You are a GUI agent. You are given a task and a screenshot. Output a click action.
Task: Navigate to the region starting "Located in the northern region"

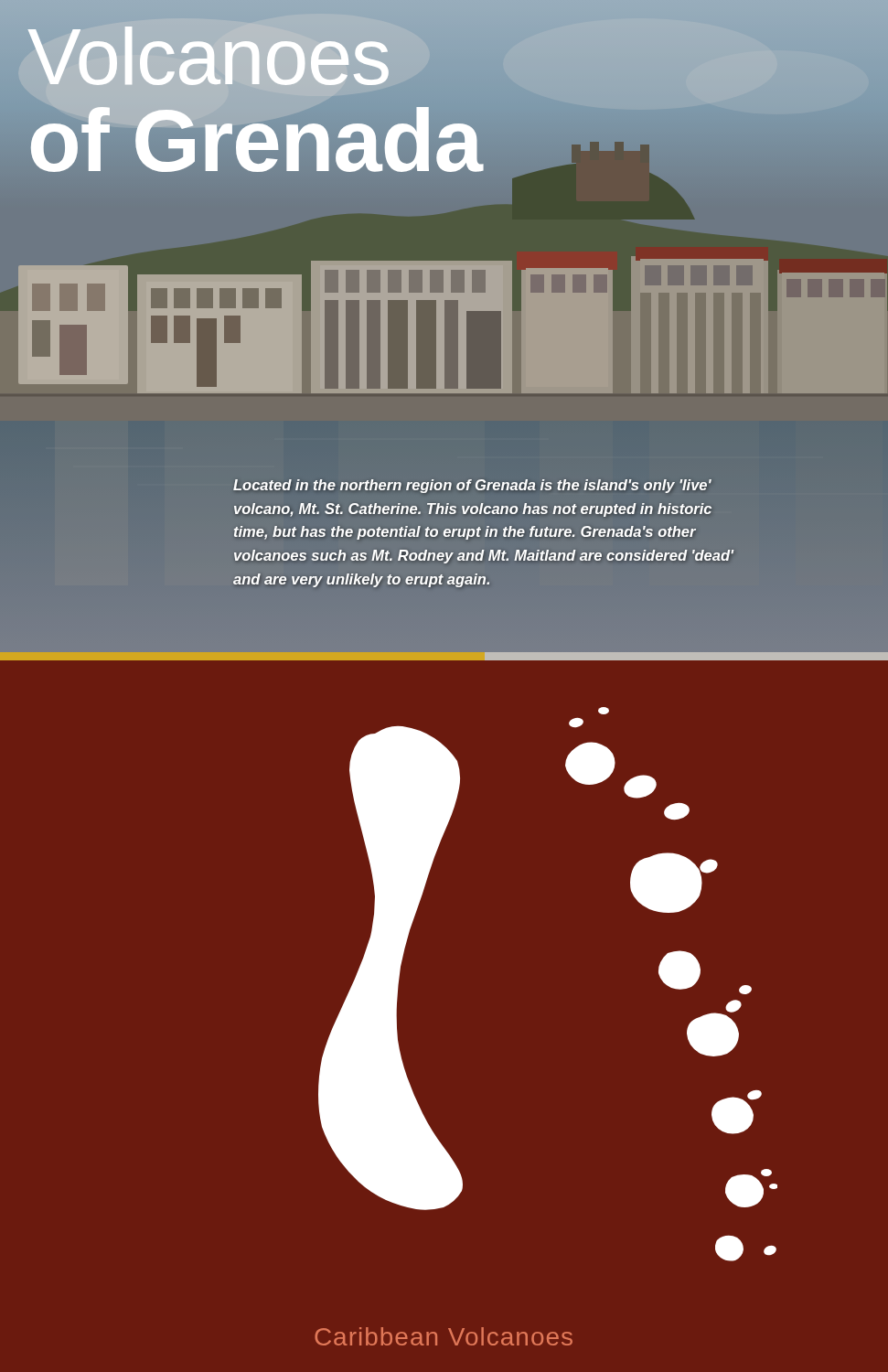483,532
